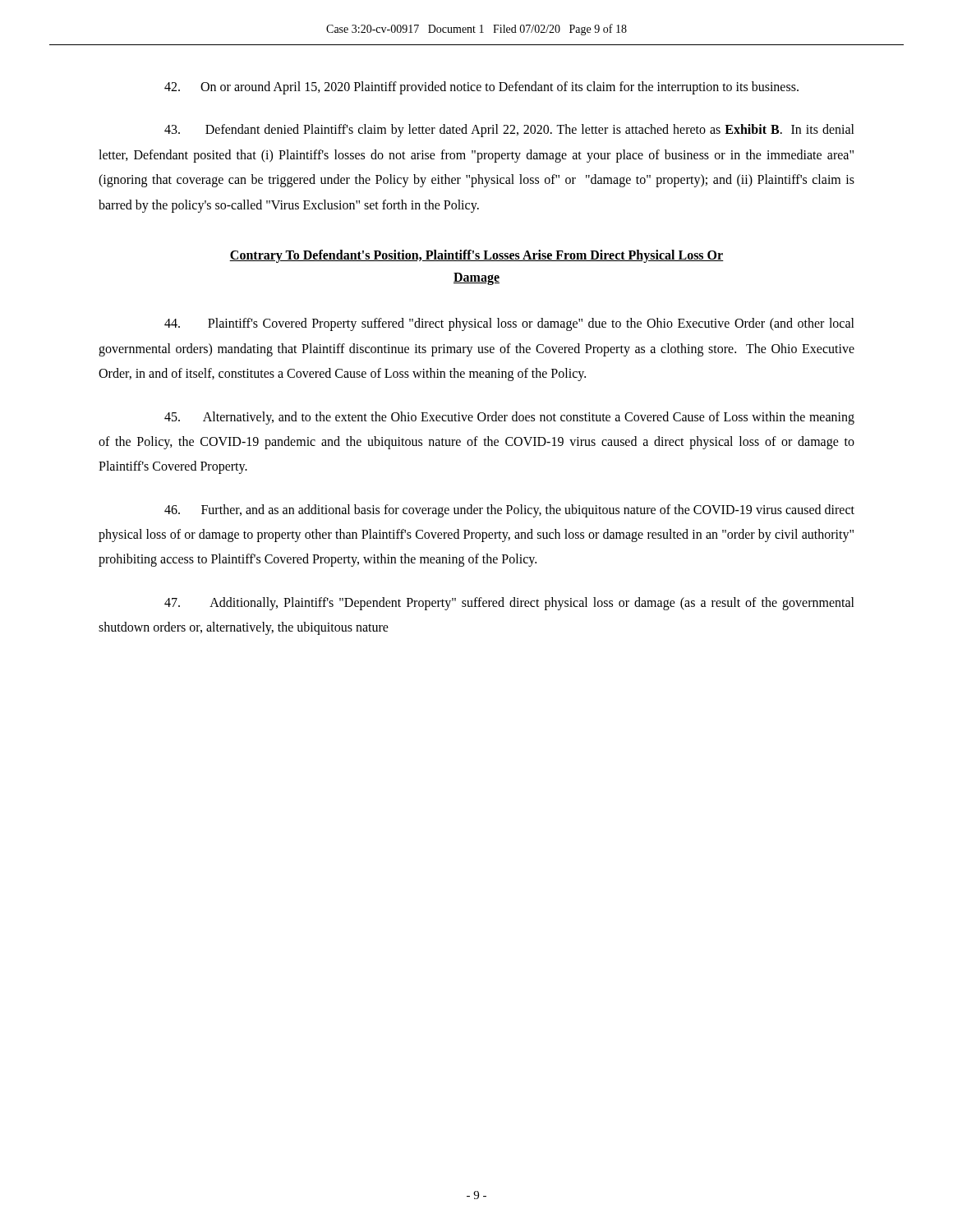
Task: Point to the block beginning "Plaintiff's Covered Property suffered "direct physical loss or"
Action: click(x=476, y=348)
